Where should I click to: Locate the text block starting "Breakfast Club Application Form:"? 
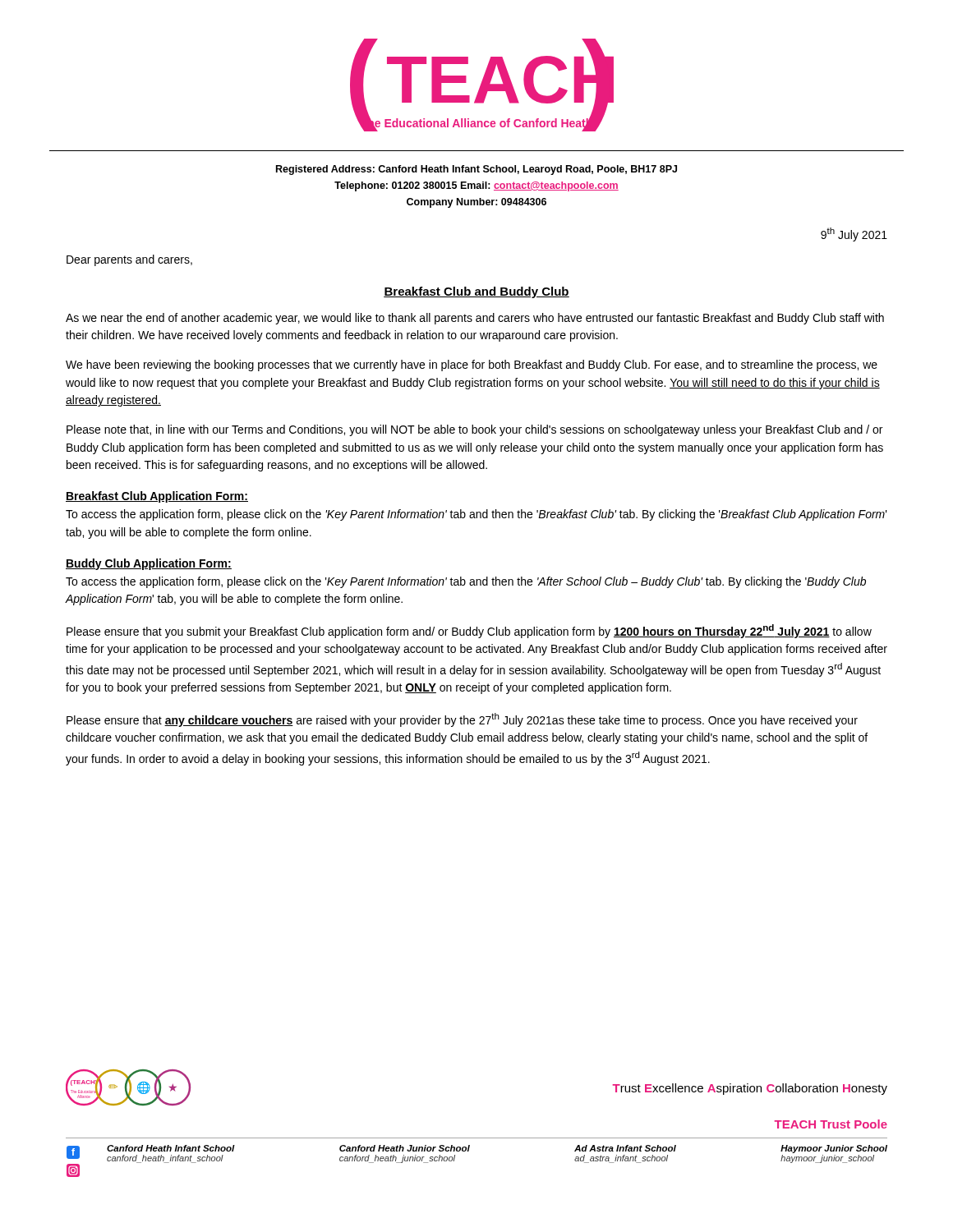pyautogui.click(x=157, y=496)
